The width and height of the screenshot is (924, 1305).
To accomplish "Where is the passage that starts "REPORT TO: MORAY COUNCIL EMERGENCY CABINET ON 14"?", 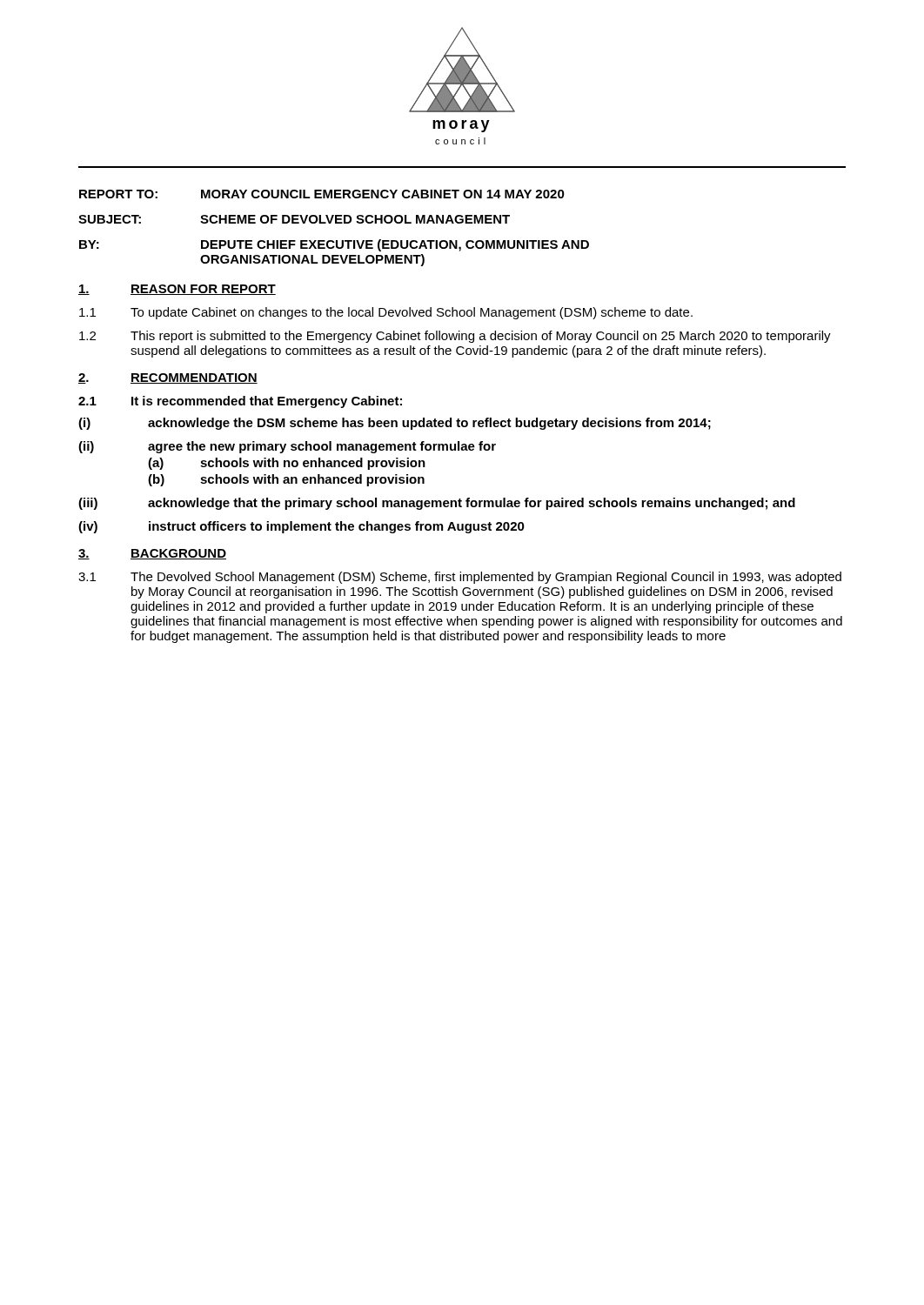I will tap(462, 194).
